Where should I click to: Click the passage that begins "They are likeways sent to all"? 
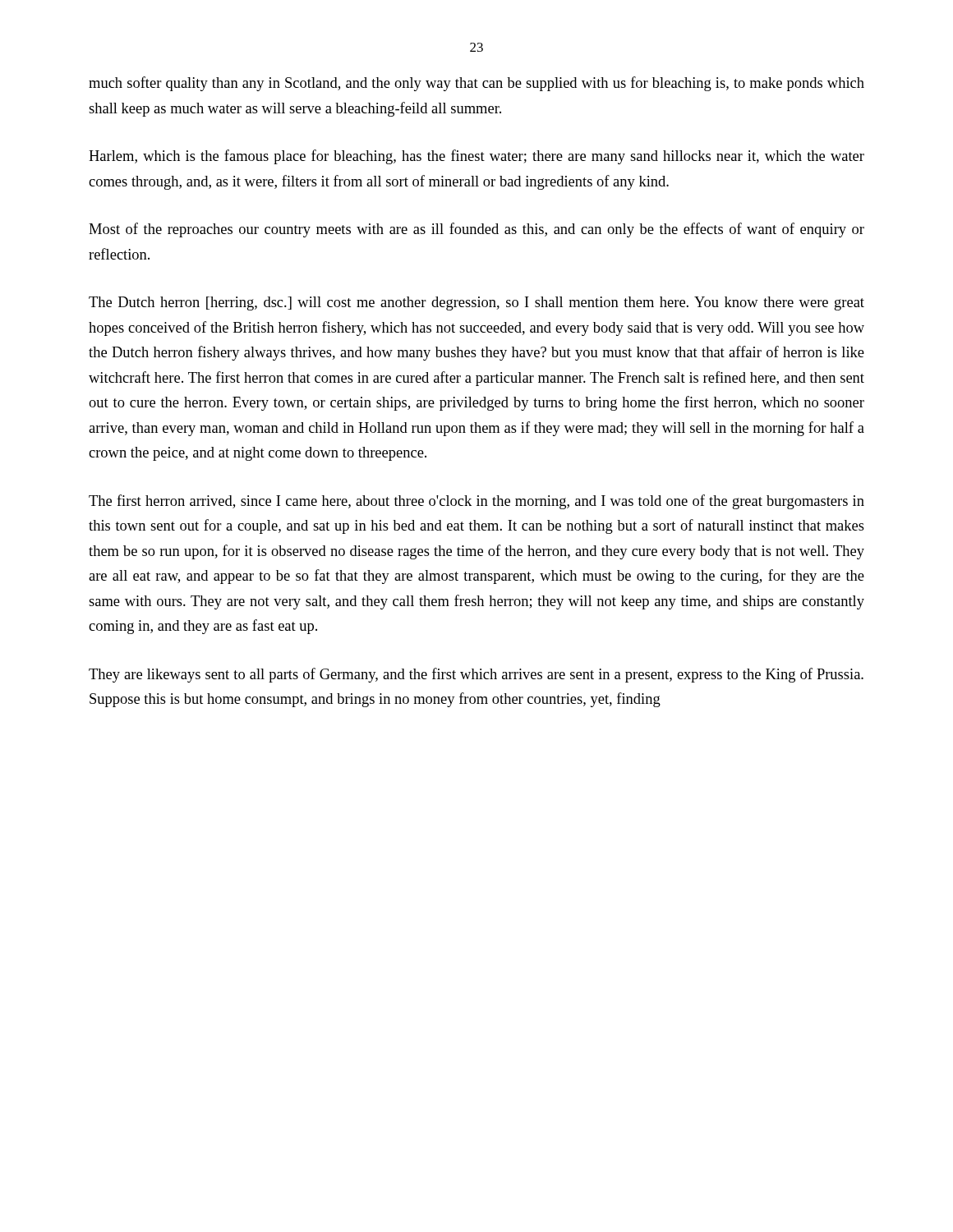[476, 687]
